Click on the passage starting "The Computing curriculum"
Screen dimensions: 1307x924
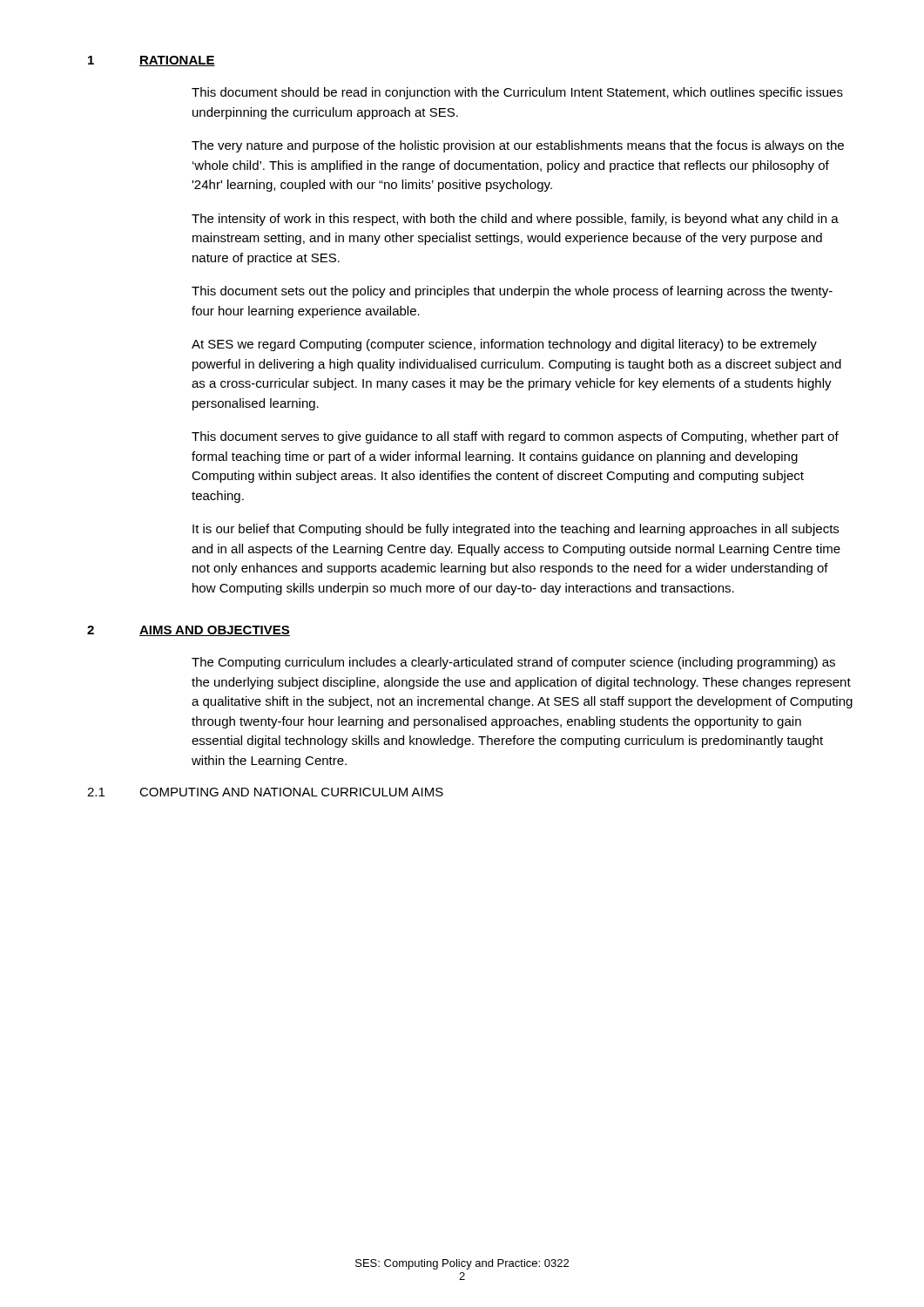(x=522, y=711)
